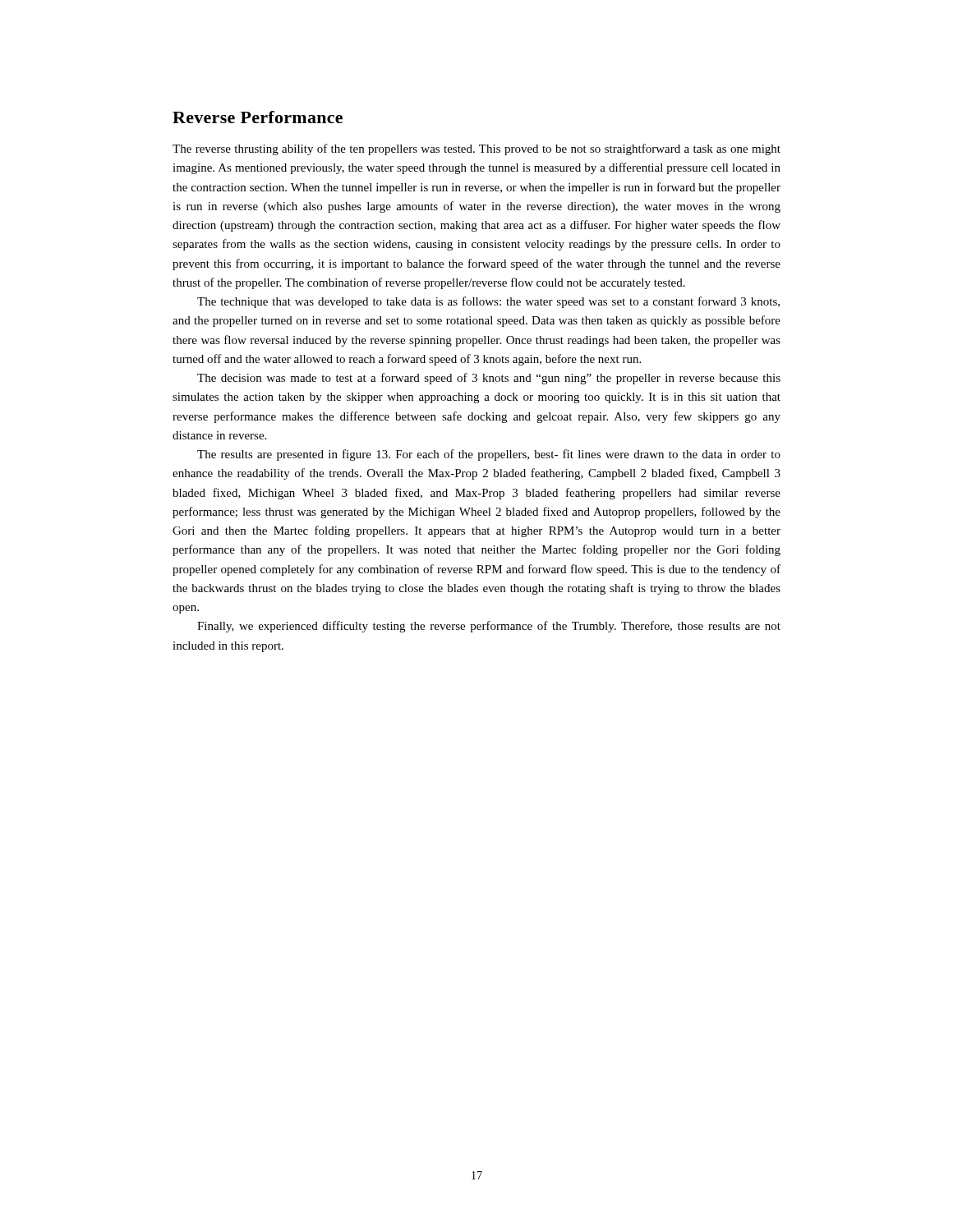Click on the element starting "The results are presented in"
The height and width of the screenshot is (1232, 953).
click(476, 531)
